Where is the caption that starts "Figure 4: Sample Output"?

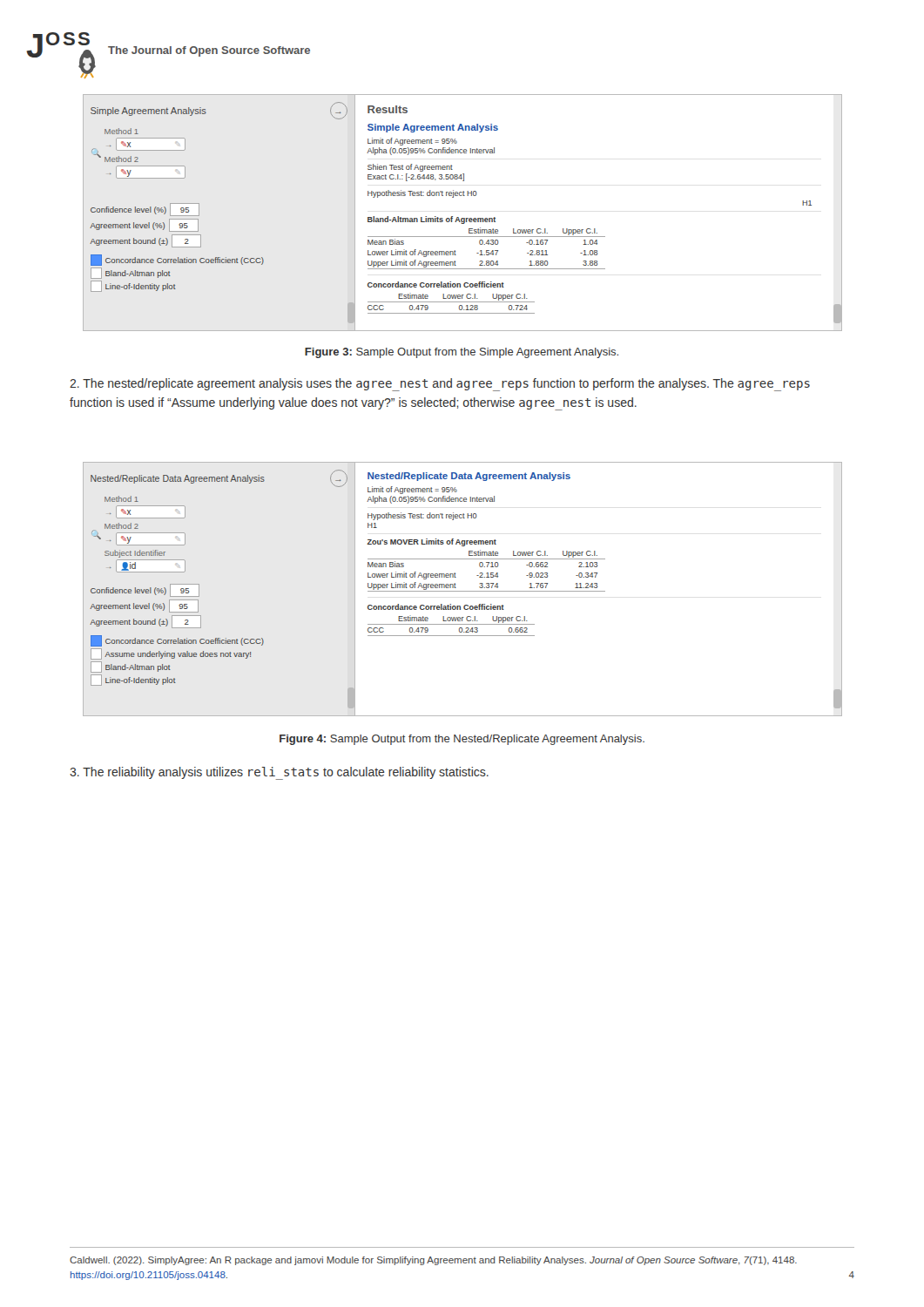(x=462, y=738)
